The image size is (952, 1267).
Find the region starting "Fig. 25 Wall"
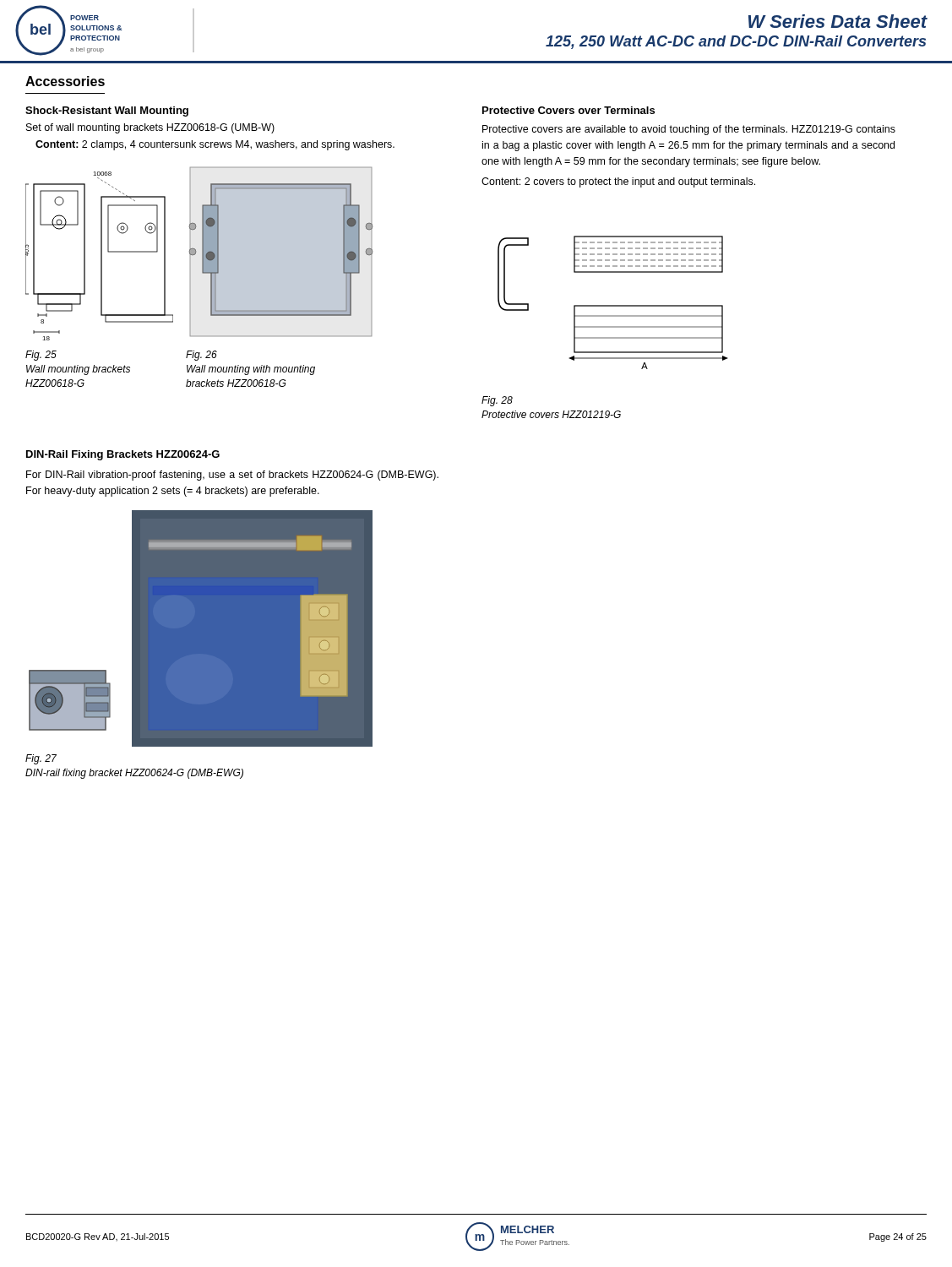point(101,369)
